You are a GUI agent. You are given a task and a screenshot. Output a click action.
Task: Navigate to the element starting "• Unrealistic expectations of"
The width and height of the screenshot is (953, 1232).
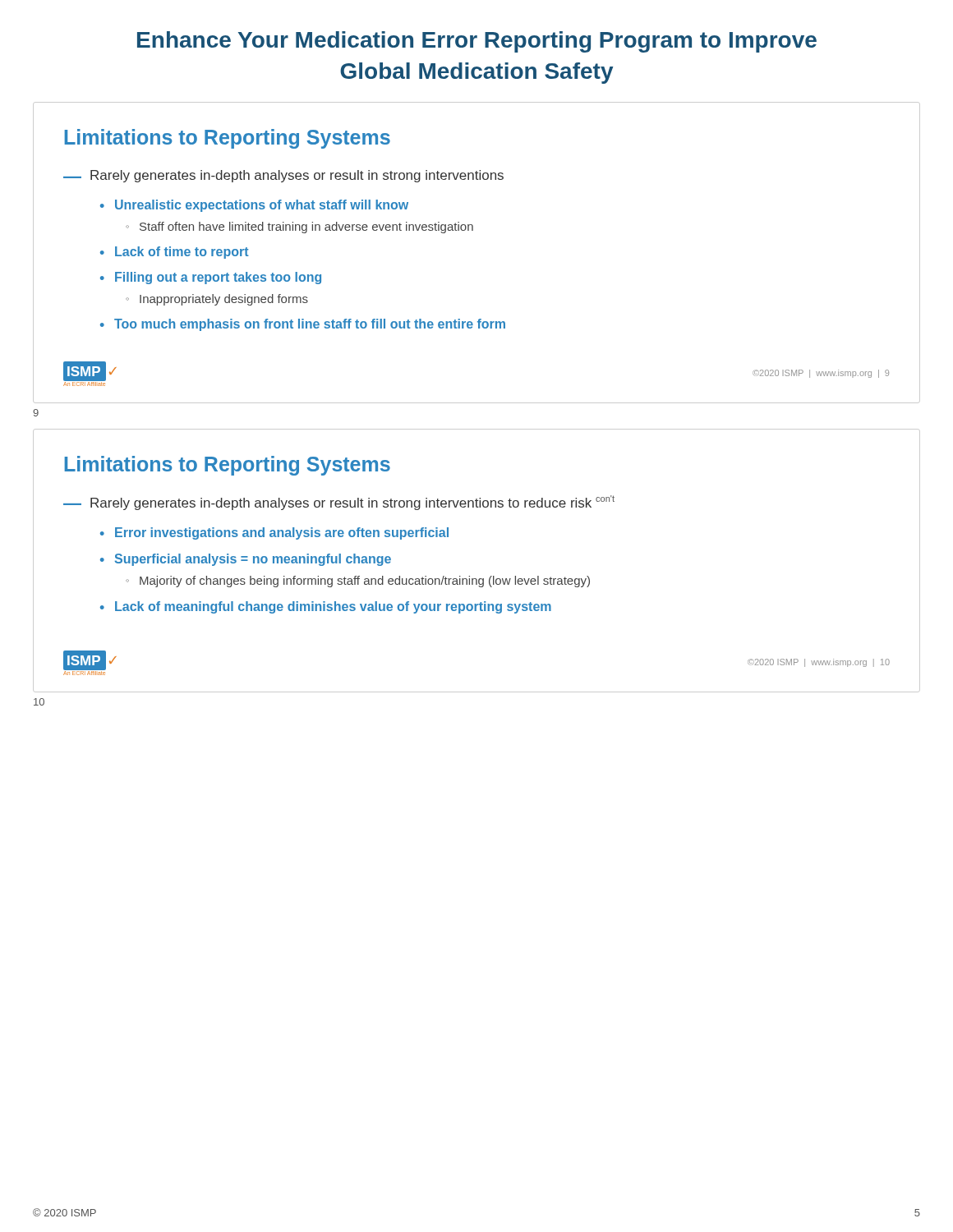[x=254, y=206]
